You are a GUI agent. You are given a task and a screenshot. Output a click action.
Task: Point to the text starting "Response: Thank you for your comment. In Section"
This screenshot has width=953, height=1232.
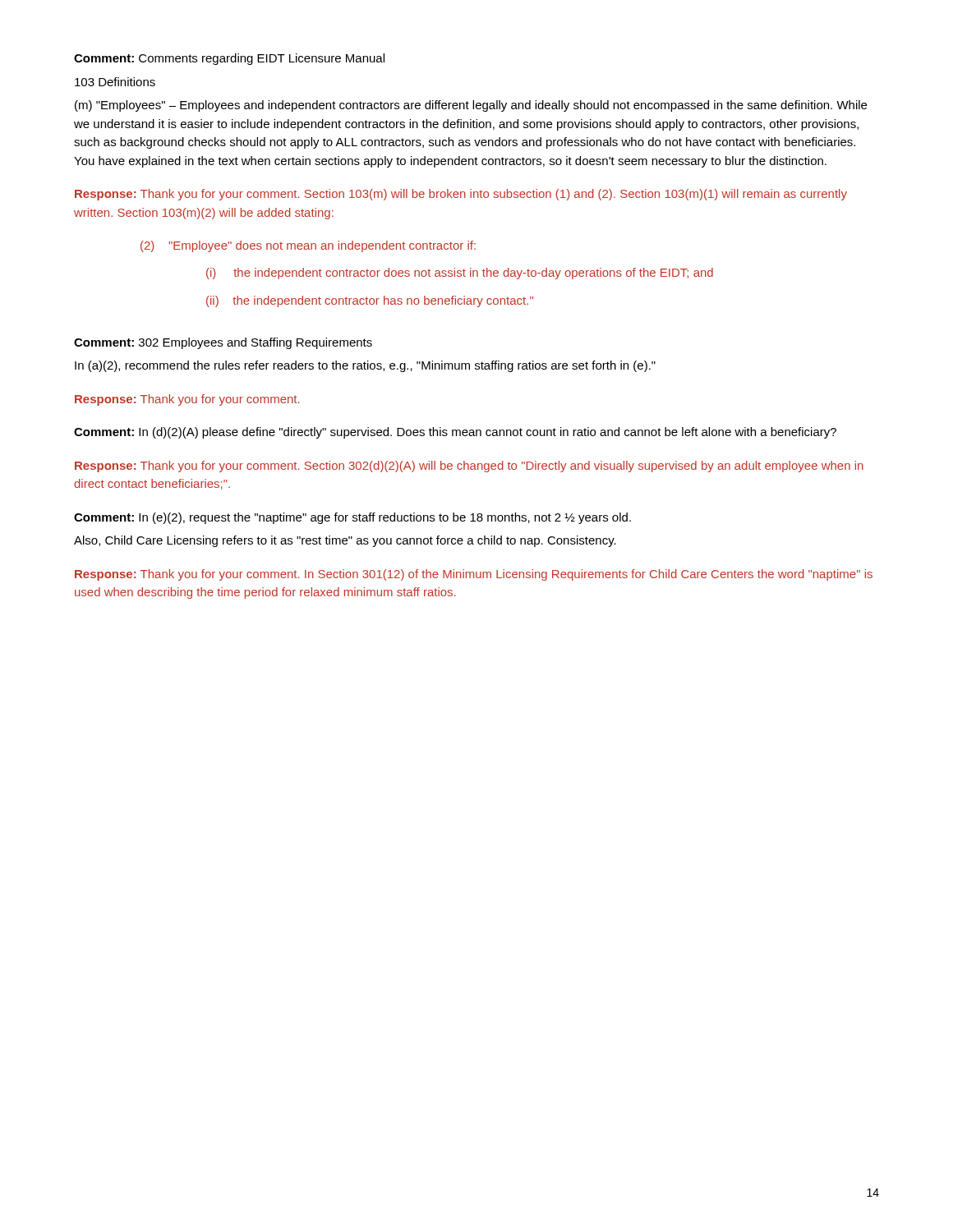(476, 583)
